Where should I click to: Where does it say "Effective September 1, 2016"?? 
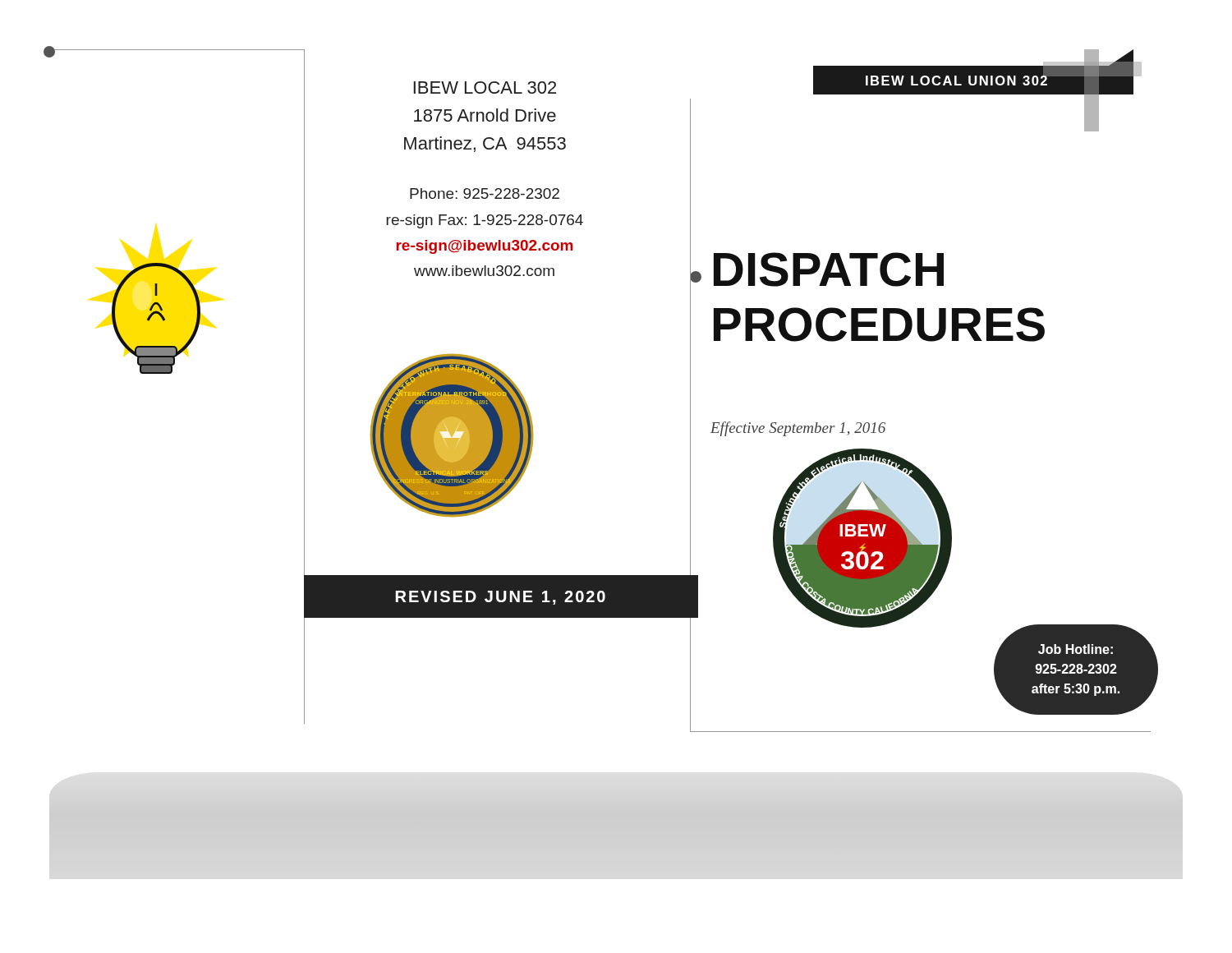pos(798,428)
